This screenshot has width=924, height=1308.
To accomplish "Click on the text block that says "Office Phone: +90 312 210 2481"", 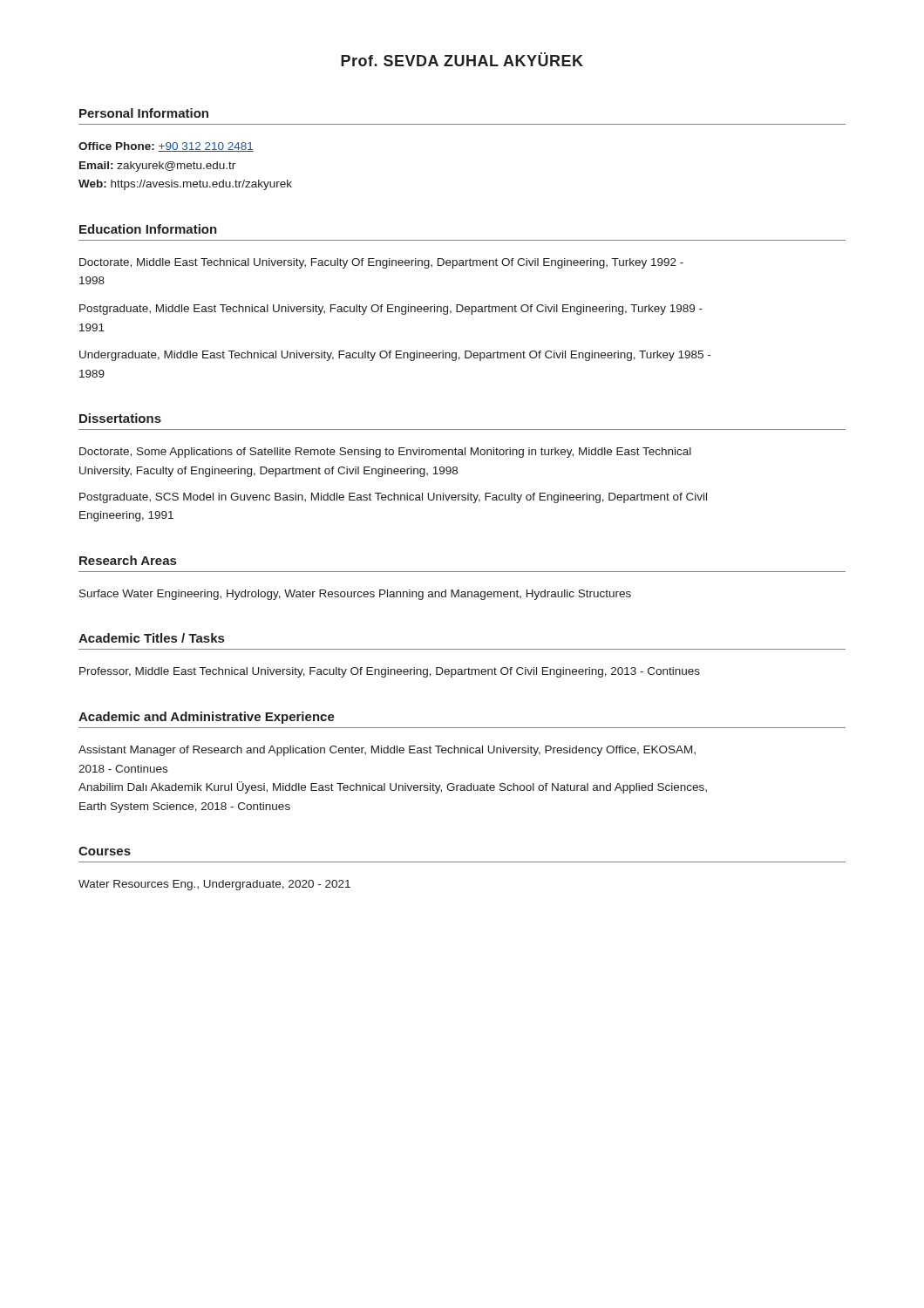I will pos(166,147).
